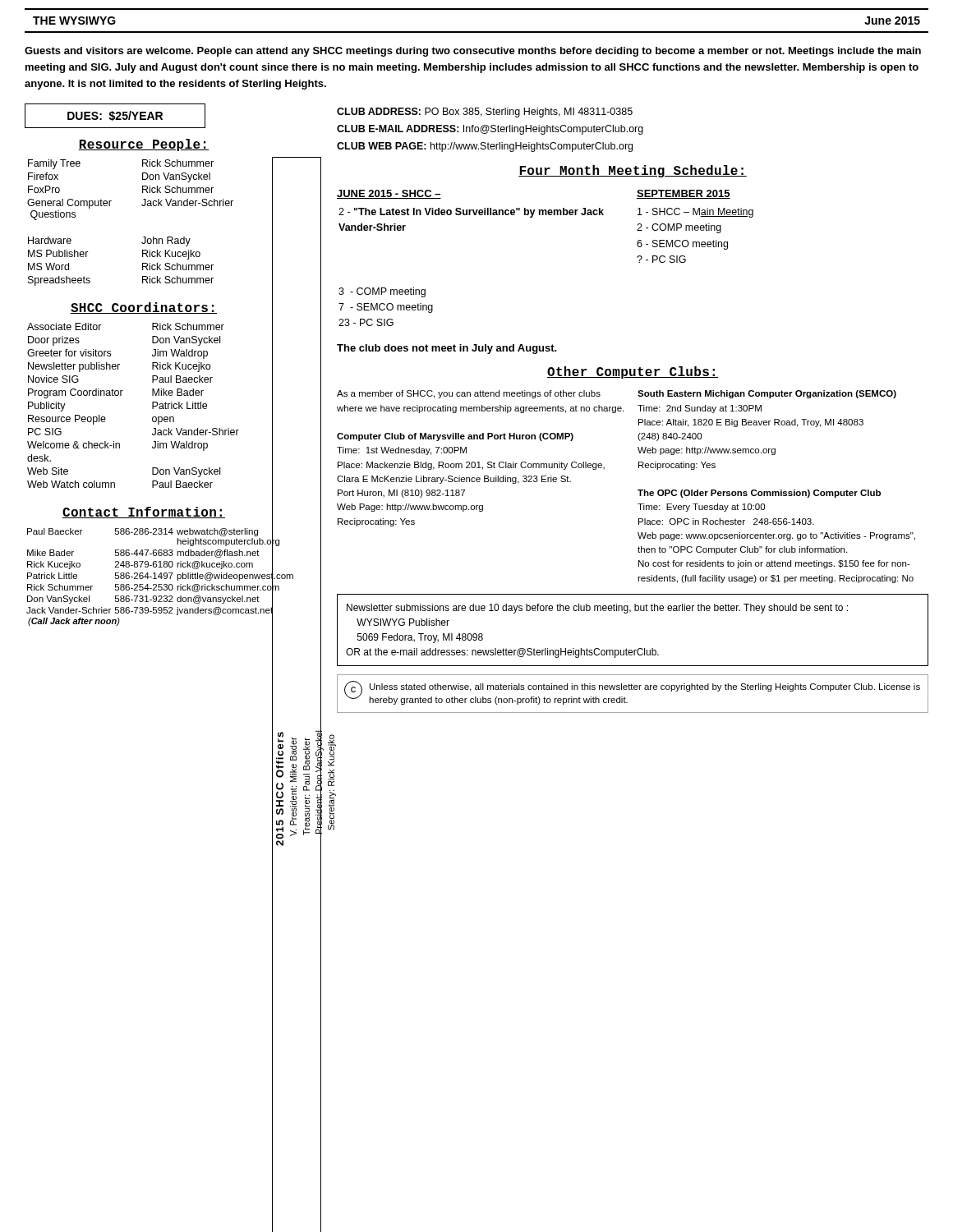Locate the block starting "Contact Information:"
This screenshot has height=1232, width=953.
[x=144, y=514]
